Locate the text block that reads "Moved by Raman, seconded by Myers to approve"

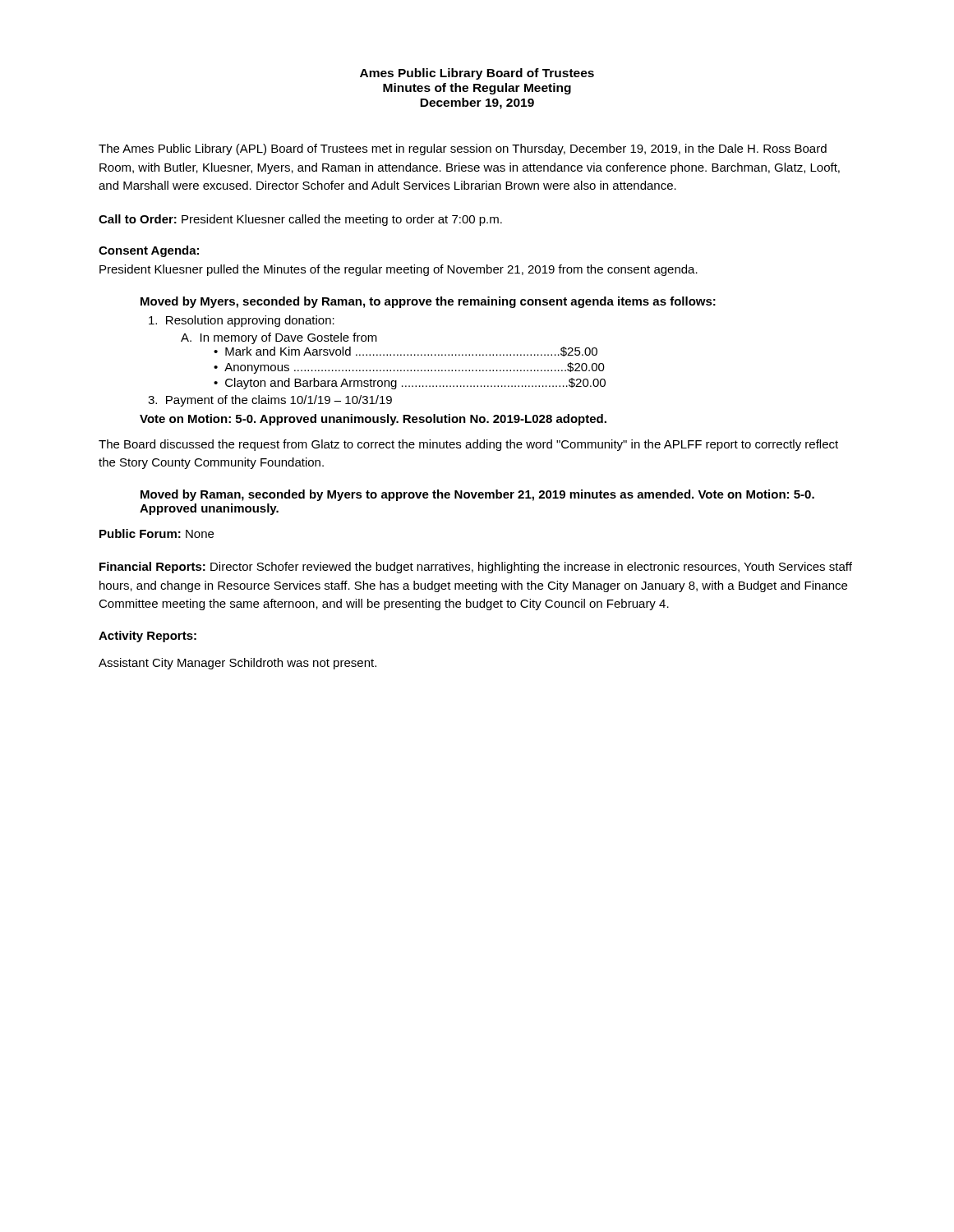point(477,501)
